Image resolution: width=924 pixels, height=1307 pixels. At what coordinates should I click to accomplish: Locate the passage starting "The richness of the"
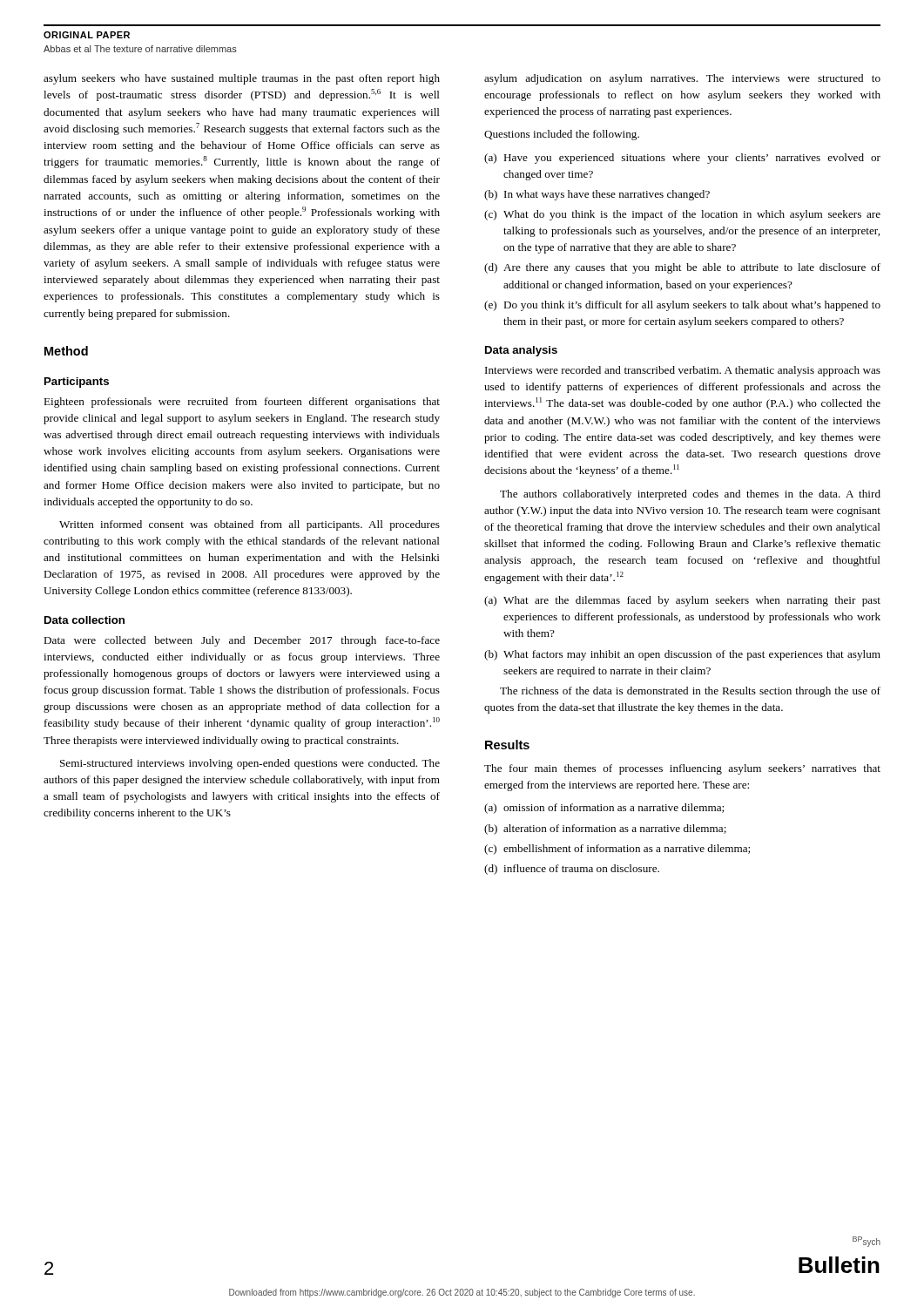pyautogui.click(x=682, y=699)
